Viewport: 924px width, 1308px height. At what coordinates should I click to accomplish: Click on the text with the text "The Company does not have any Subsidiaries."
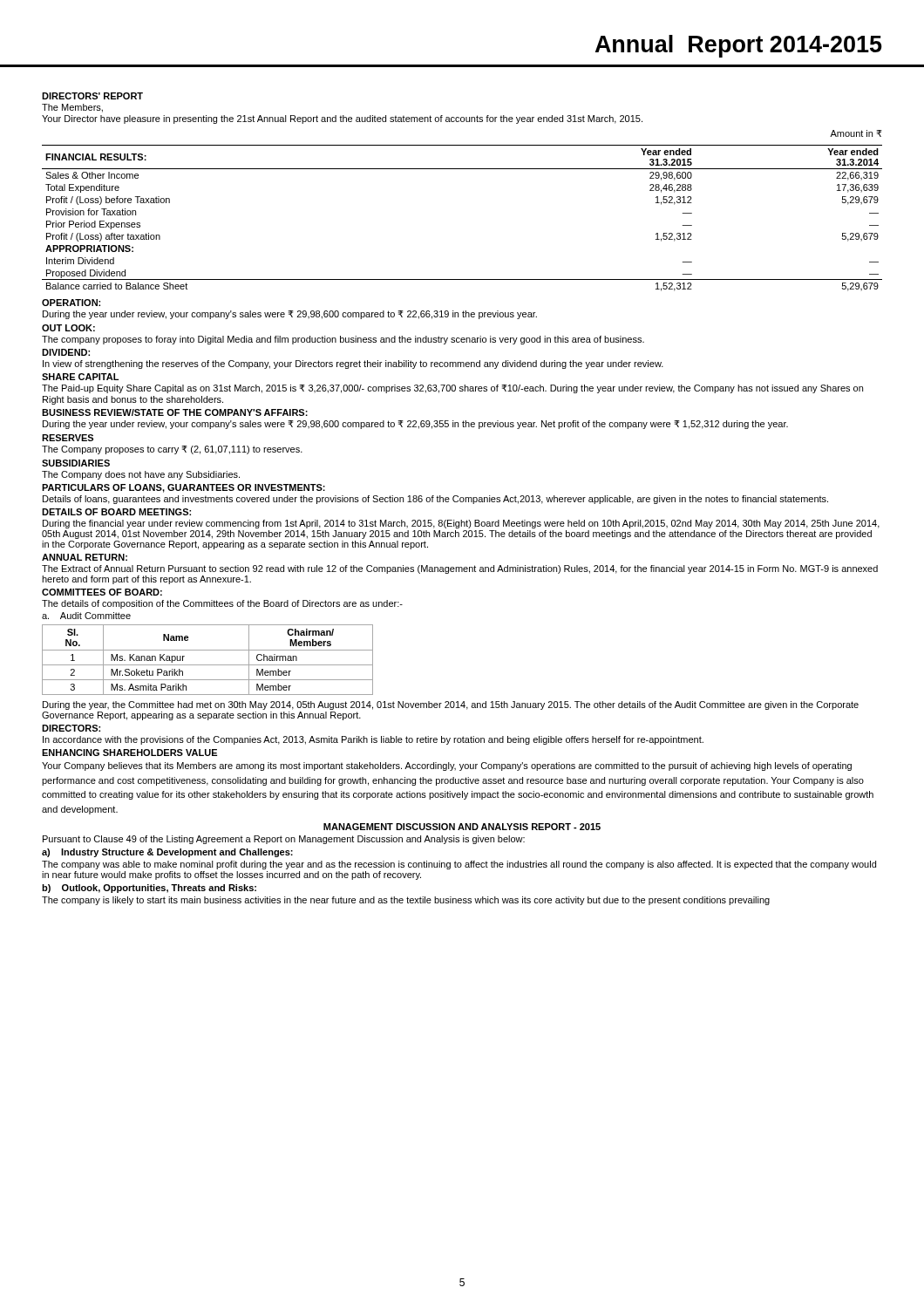point(141,474)
